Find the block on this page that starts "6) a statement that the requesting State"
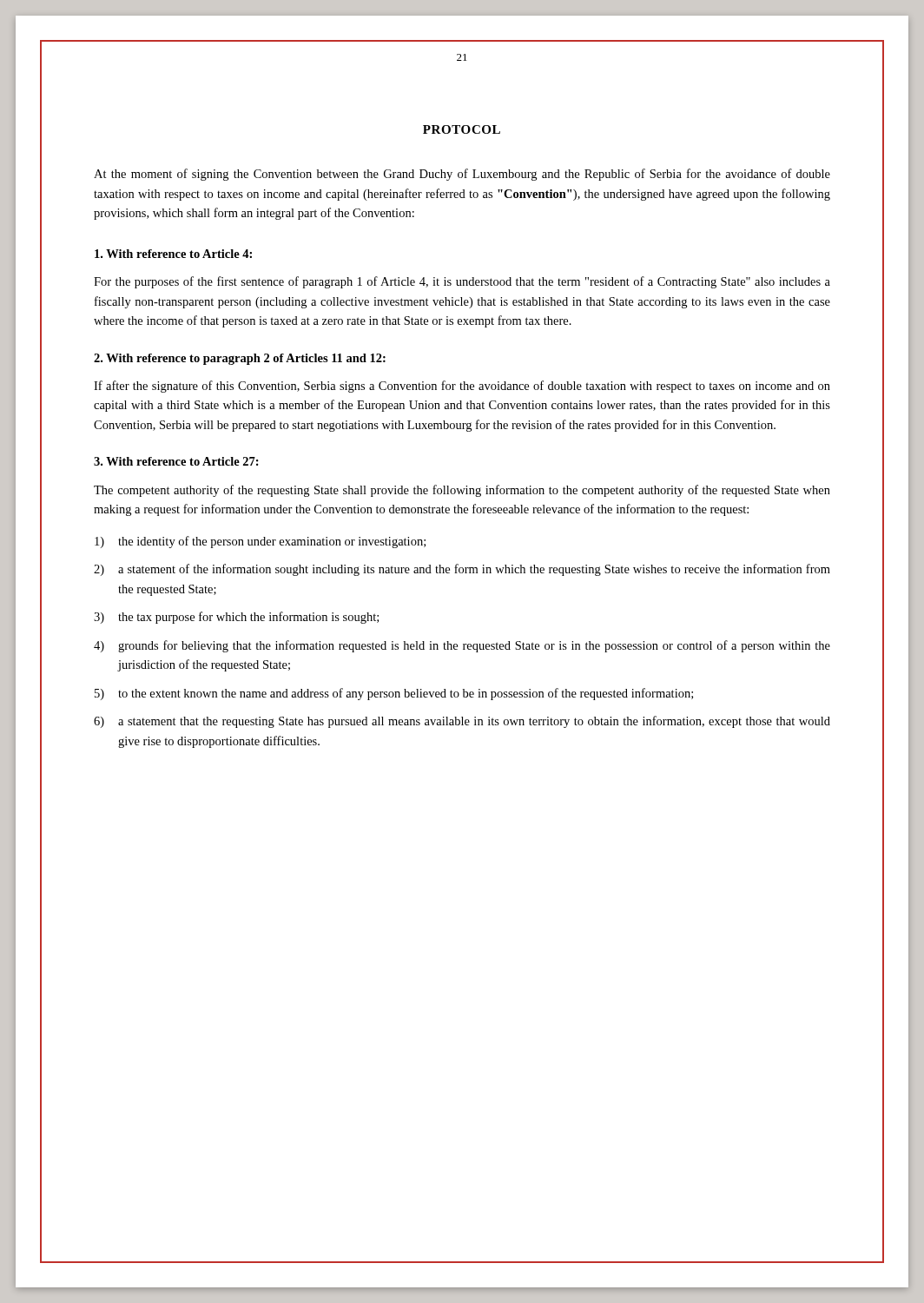The height and width of the screenshot is (1303, 924). click(462, 731)
